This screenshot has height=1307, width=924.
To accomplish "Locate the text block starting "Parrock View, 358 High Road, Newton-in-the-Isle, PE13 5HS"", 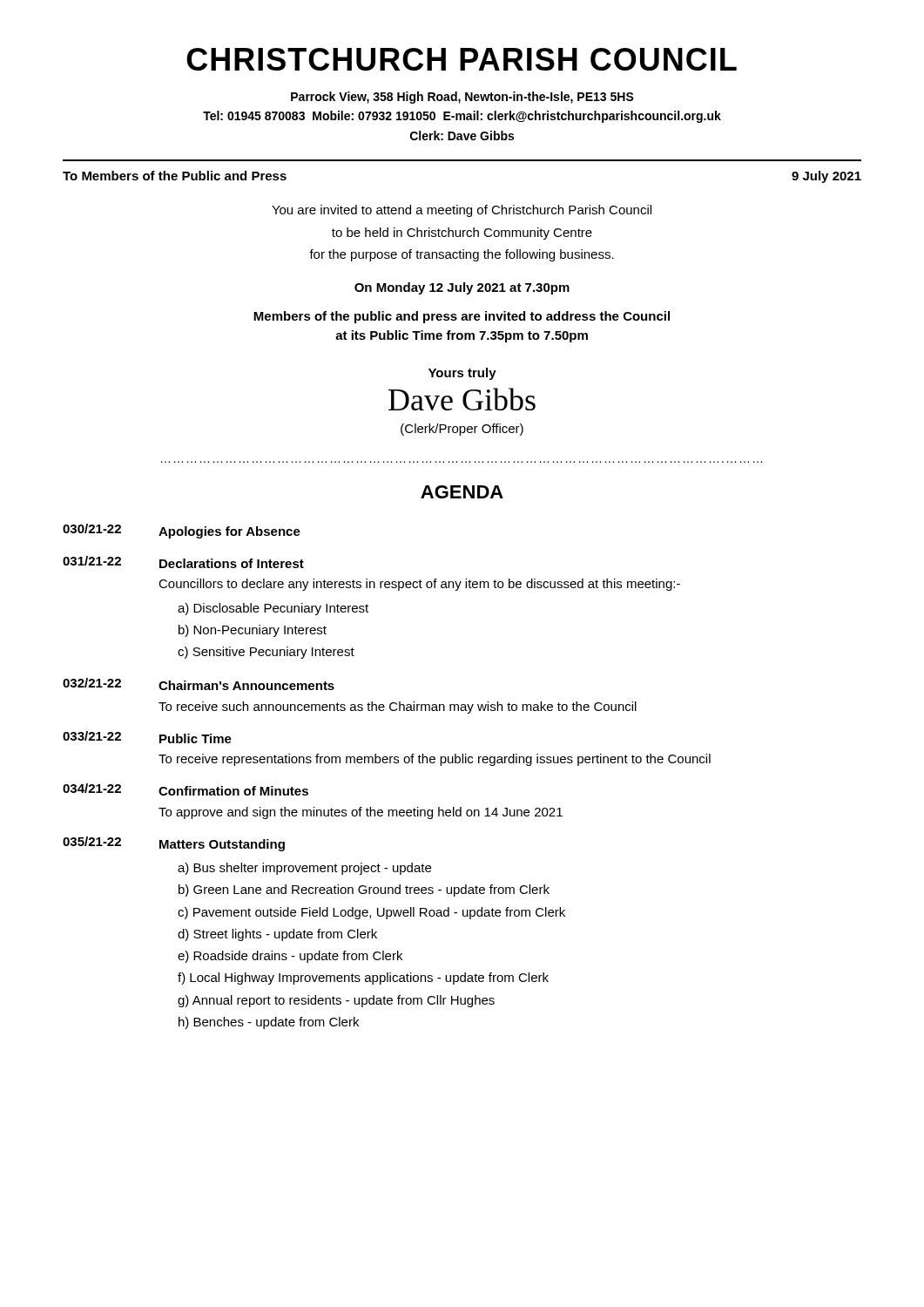I will click(462, 116).
